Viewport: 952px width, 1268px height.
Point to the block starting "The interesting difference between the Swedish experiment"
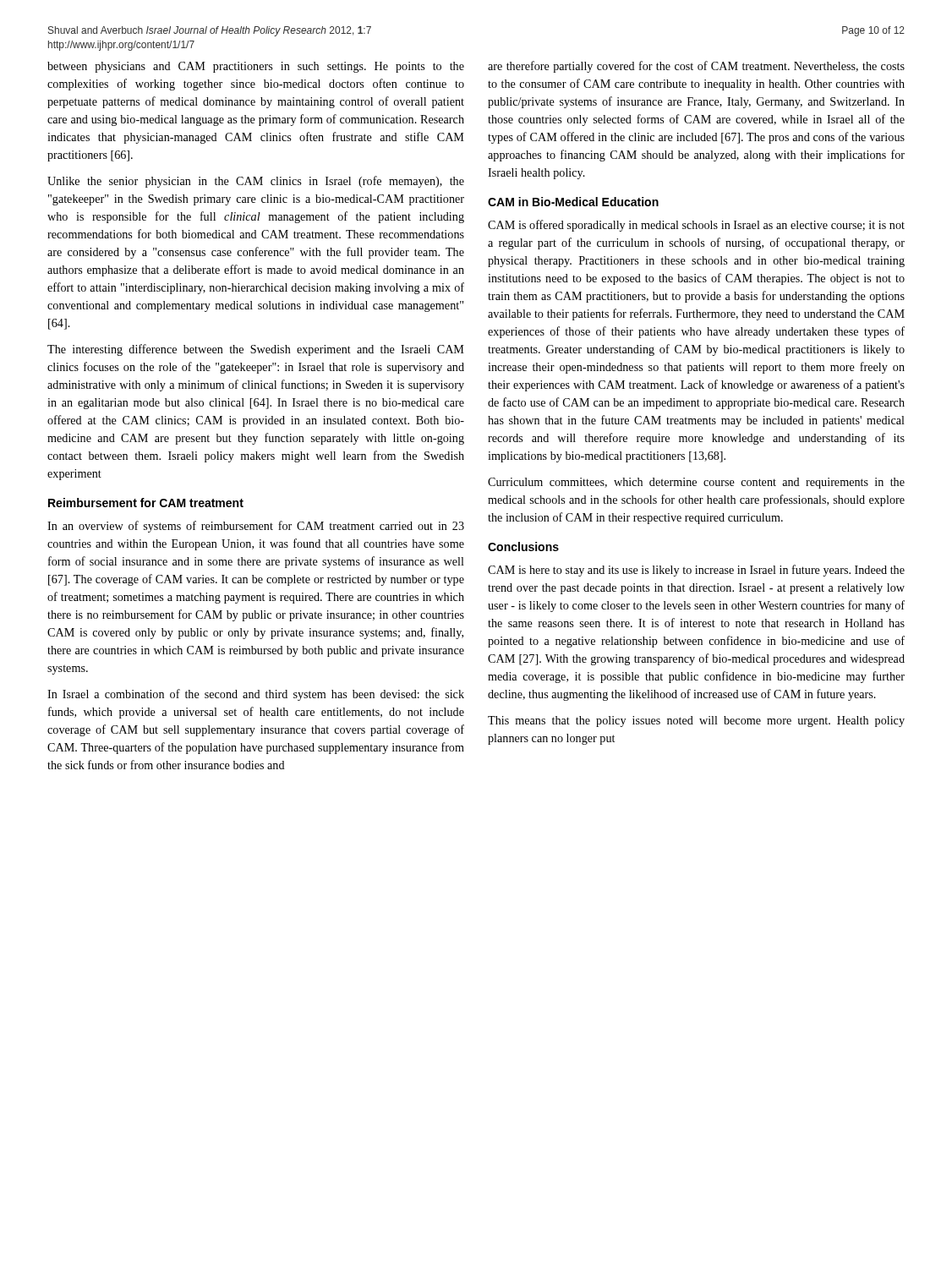pyautogui.click(x=256, y=412)
